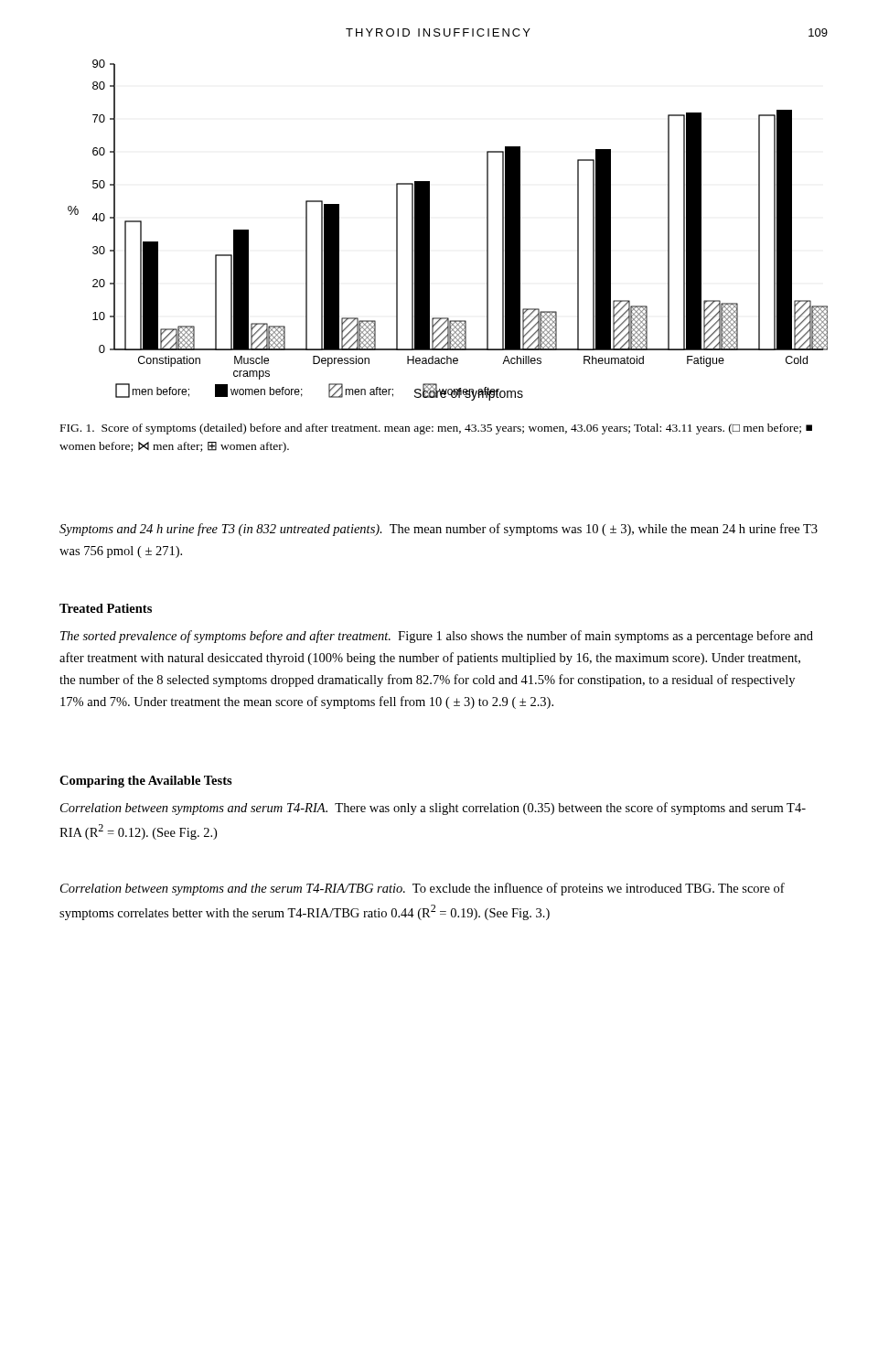Viewport: 878px width, 1372px height.
Task: Locate the block of text that opens with "The sorted prevalence of symptoms"
Action: 436,669
